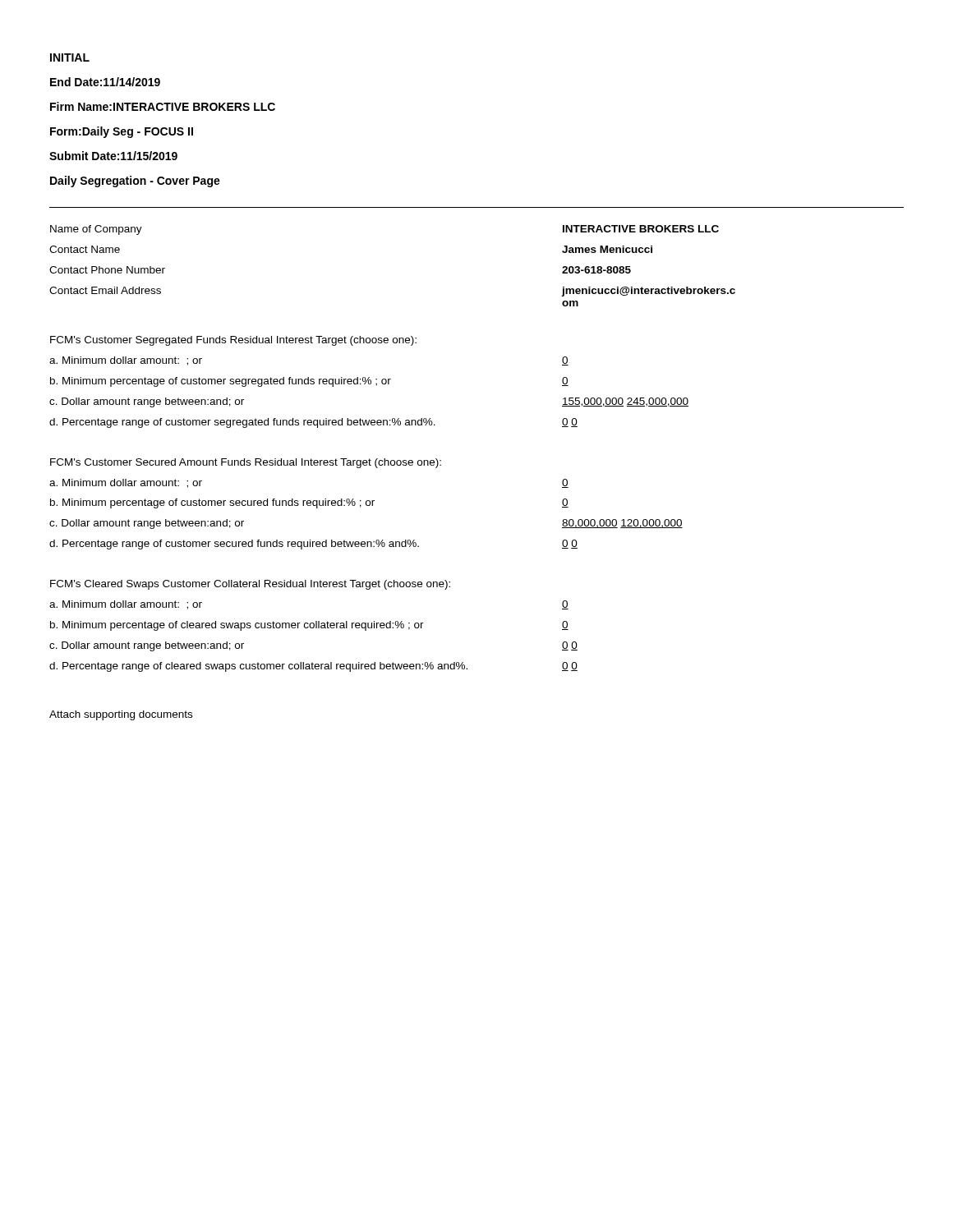Find "INTERACTIVE BROKERS LLC" on this page
The image size is (953, 1232).
(641, 229)
